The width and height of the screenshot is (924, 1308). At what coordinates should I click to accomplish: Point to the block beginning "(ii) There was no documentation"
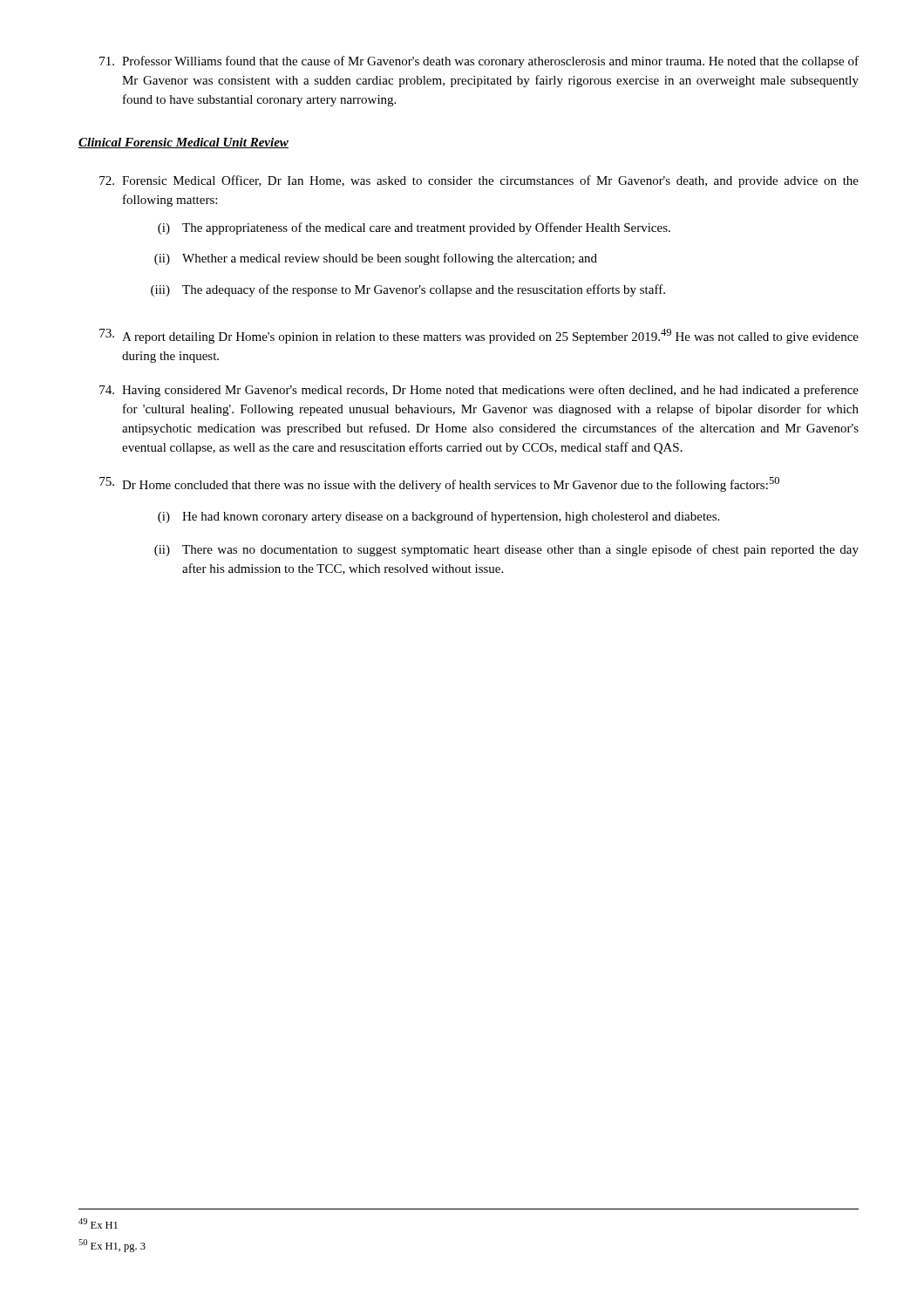490,559
